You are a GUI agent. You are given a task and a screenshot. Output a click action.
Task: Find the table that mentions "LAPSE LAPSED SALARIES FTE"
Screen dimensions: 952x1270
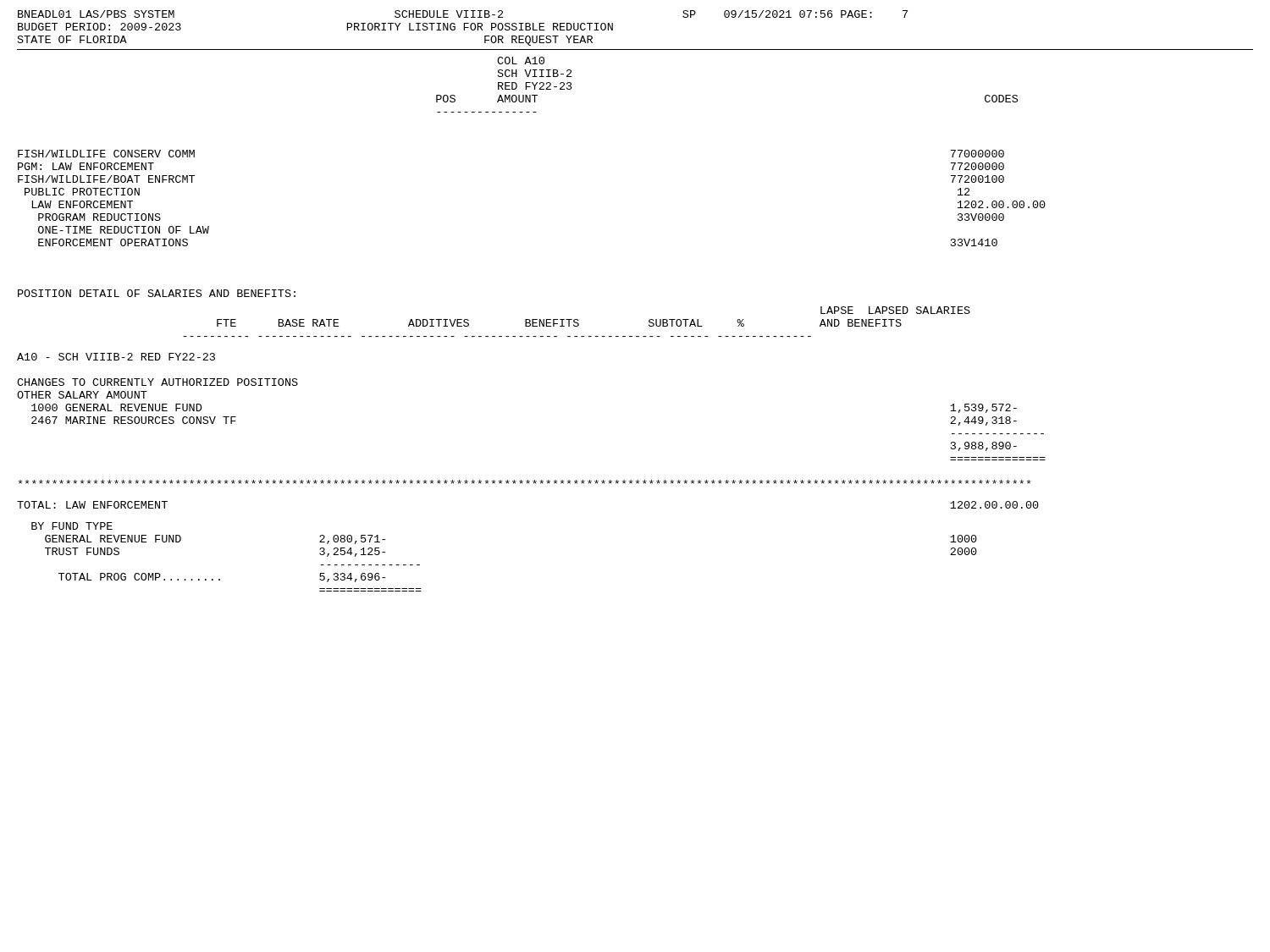click(635, 324)
